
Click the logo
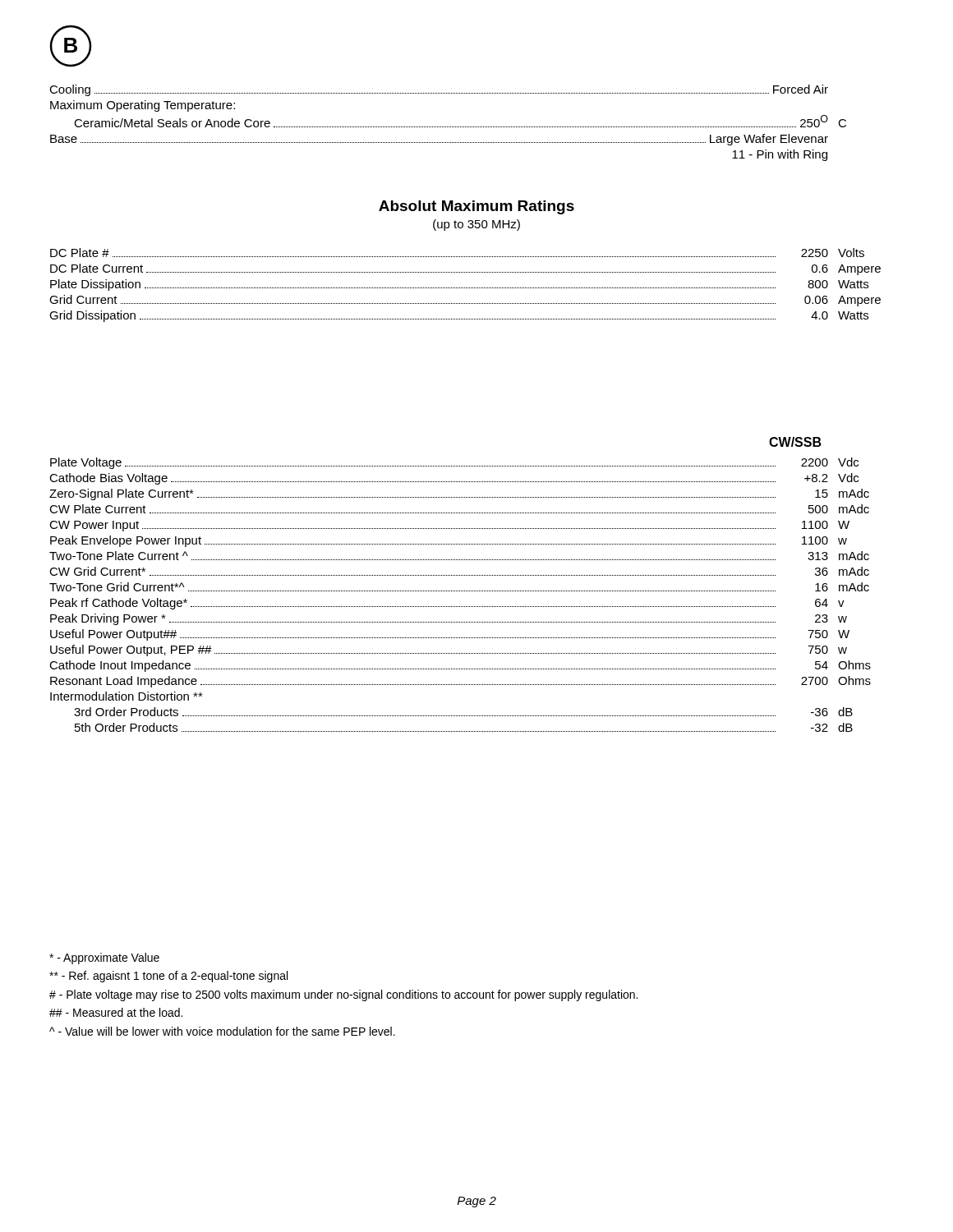(71, 47)
